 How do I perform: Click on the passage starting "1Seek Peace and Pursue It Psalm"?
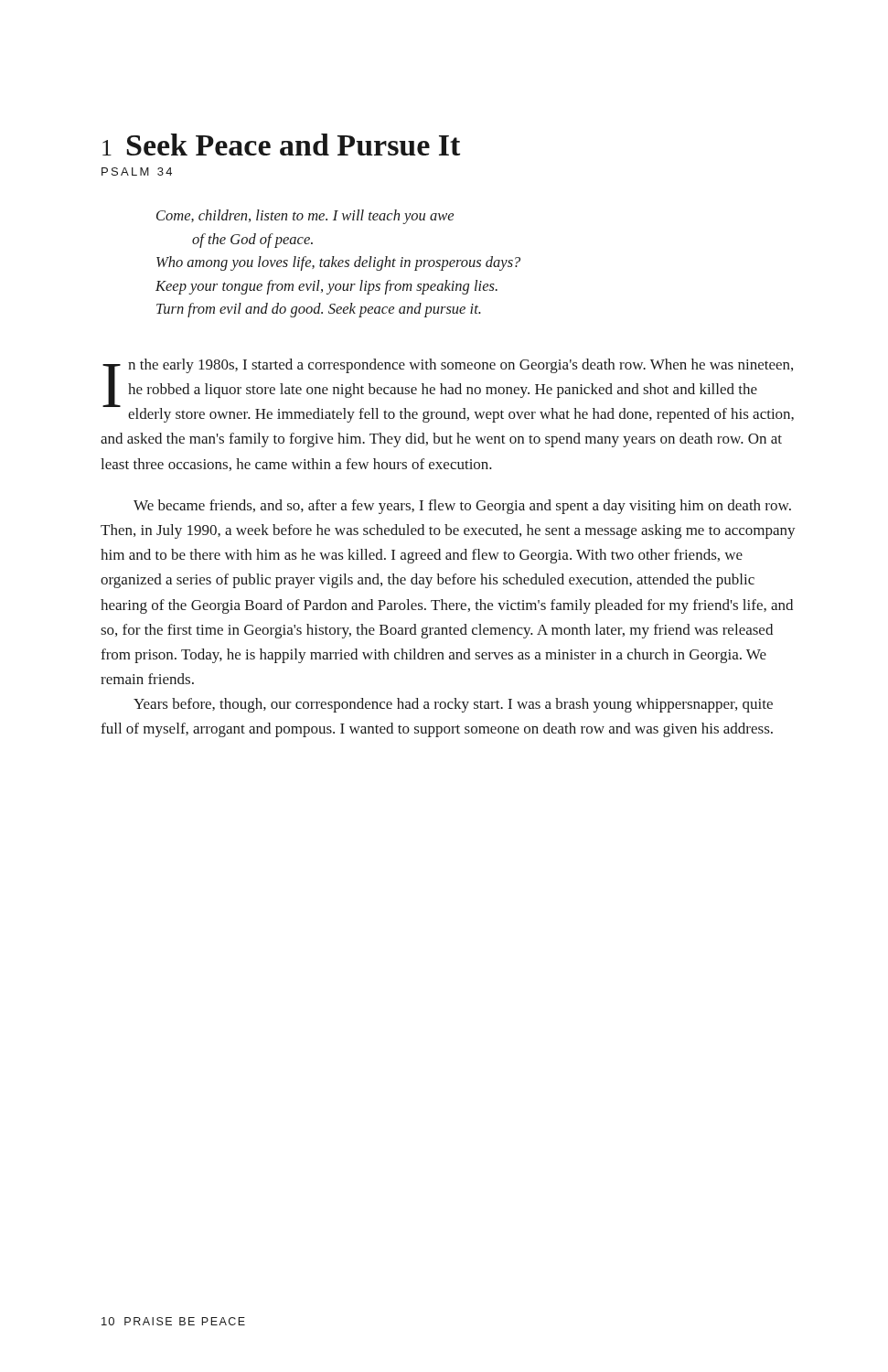tap(448, 153)
